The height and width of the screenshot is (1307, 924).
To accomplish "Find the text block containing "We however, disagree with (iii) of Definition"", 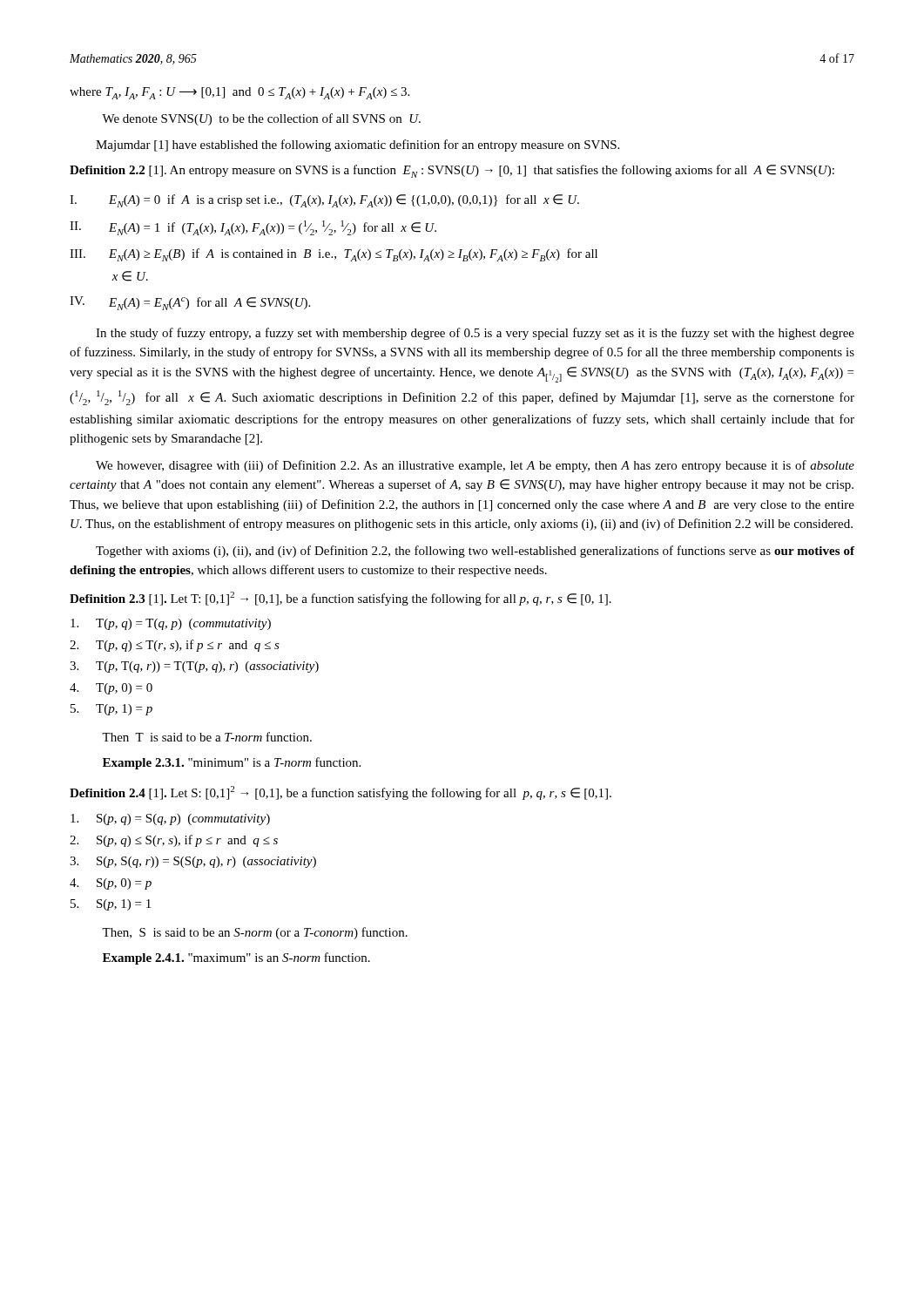I will tap(462, 495).
